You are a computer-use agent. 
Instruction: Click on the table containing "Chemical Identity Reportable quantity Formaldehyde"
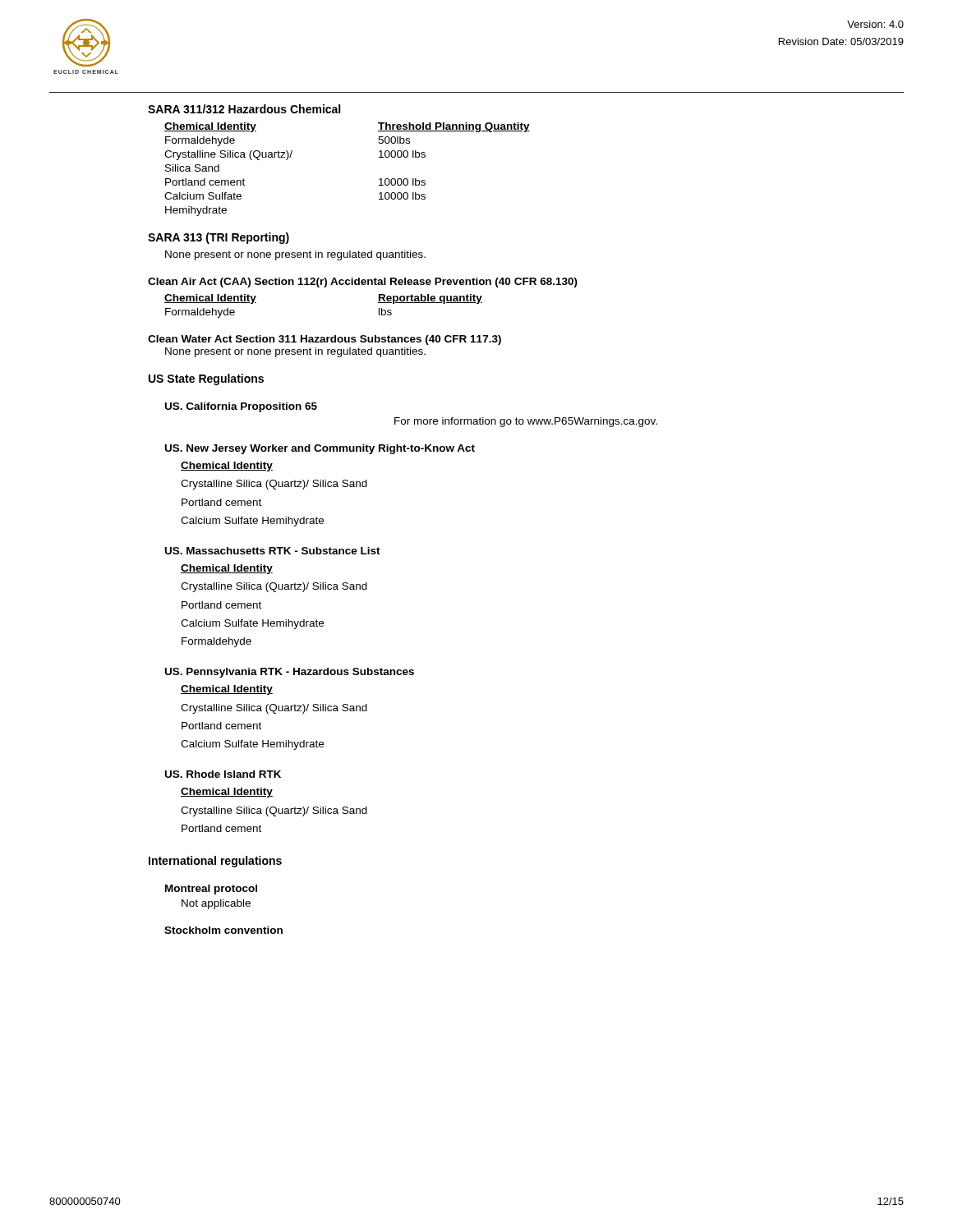coord(526,305)
